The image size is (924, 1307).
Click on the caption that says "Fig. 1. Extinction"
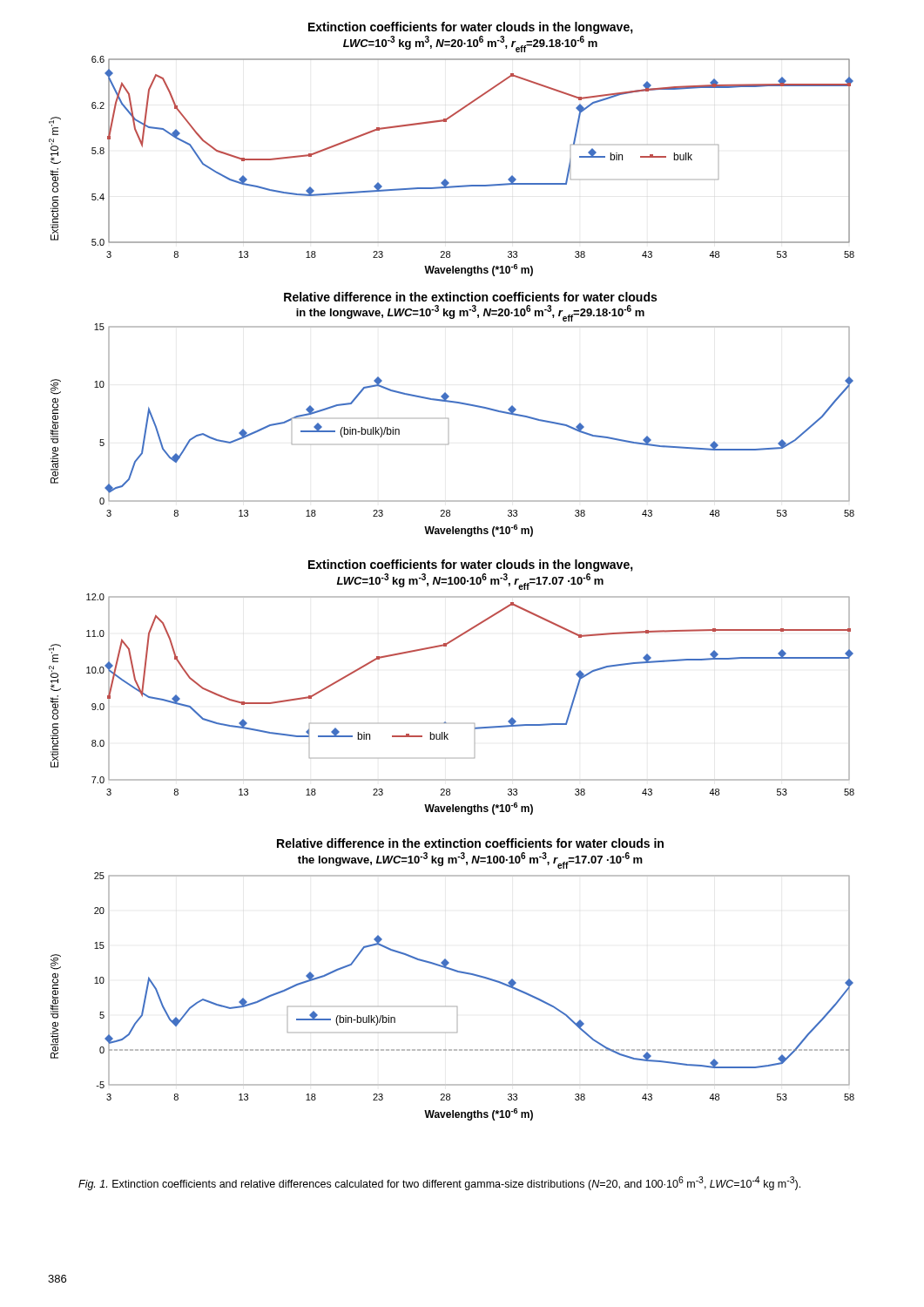[x=440, y=1183]
